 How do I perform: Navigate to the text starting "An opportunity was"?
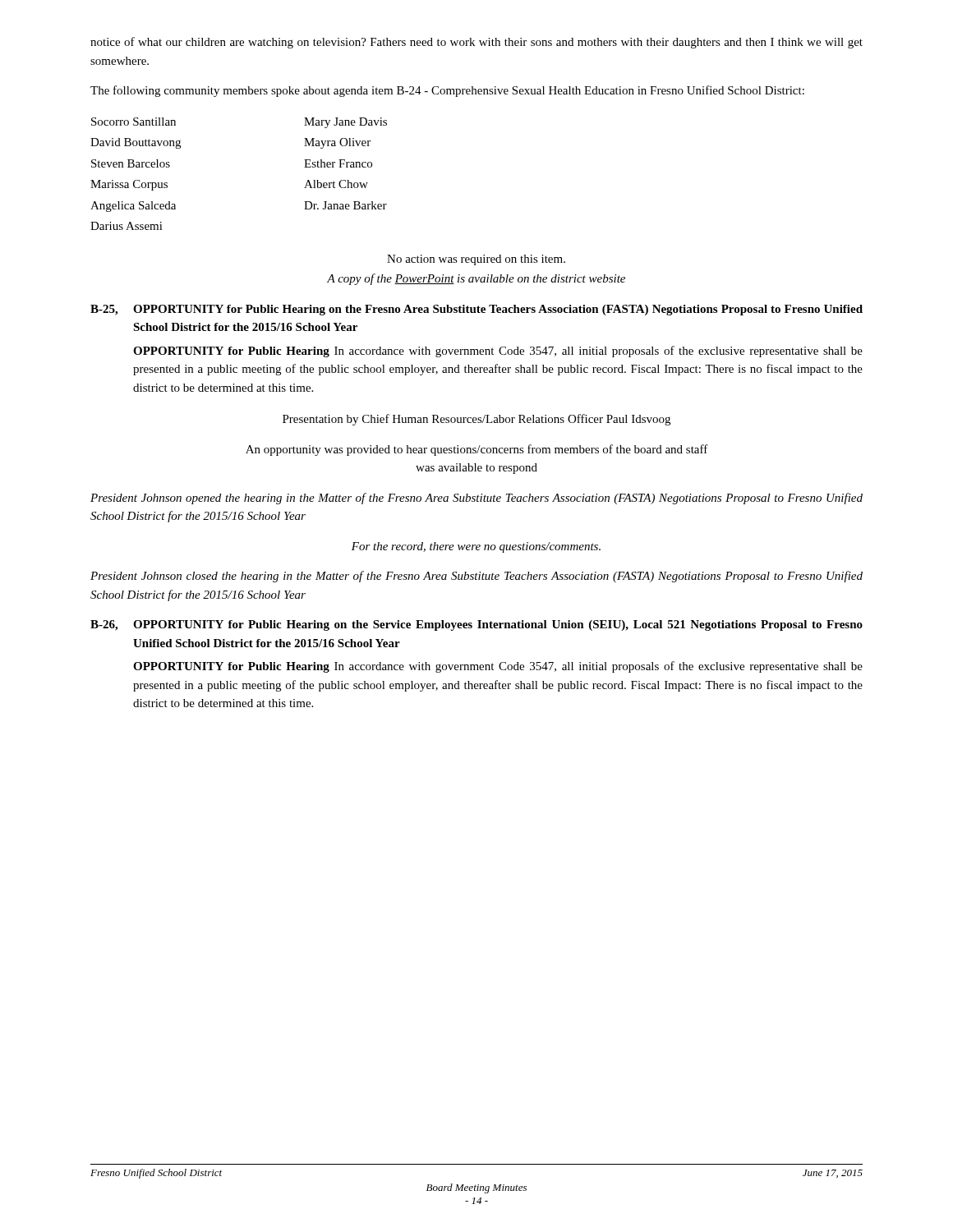pos(476,458)
